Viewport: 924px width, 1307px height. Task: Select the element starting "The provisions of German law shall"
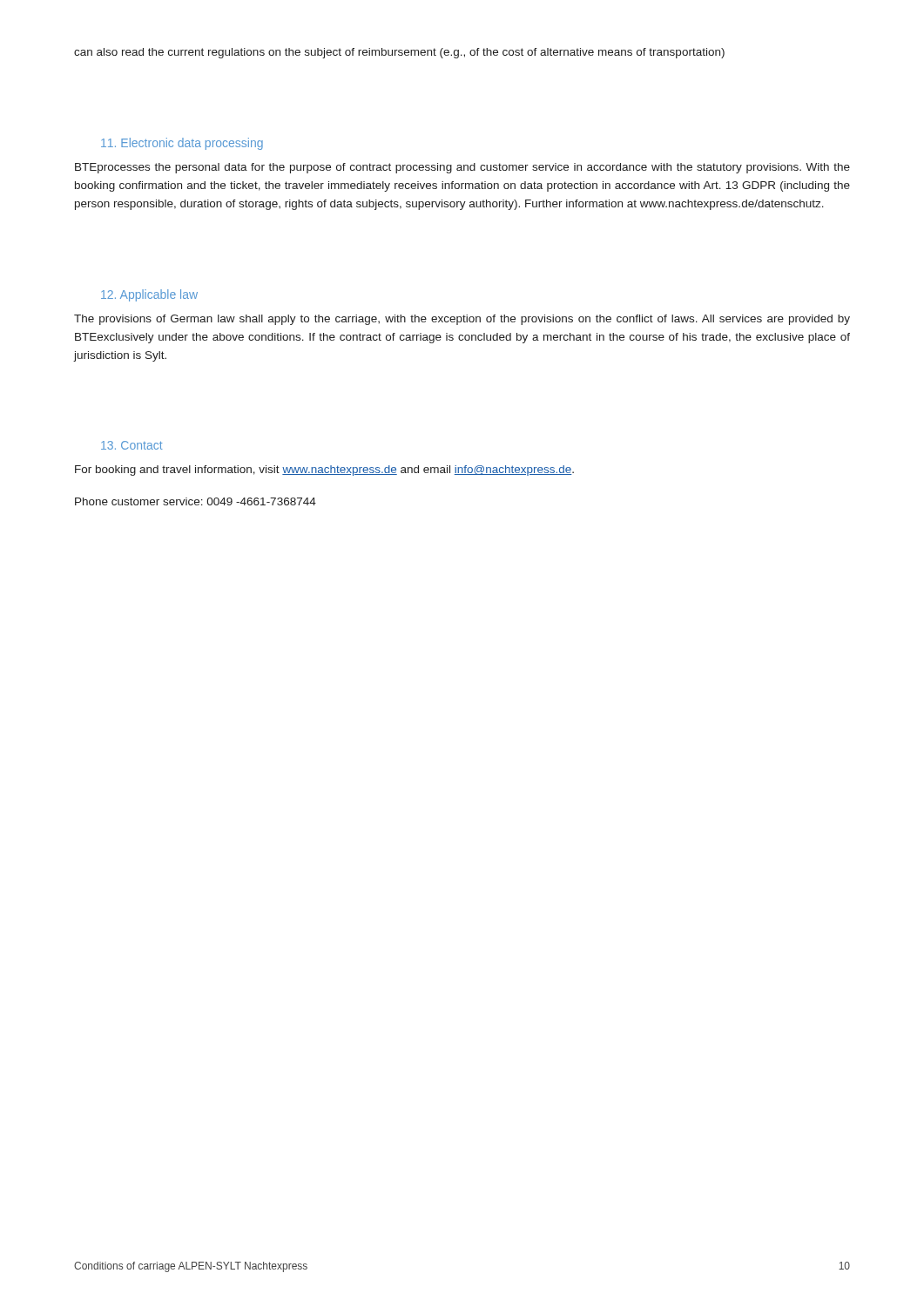tap(462, 336)
